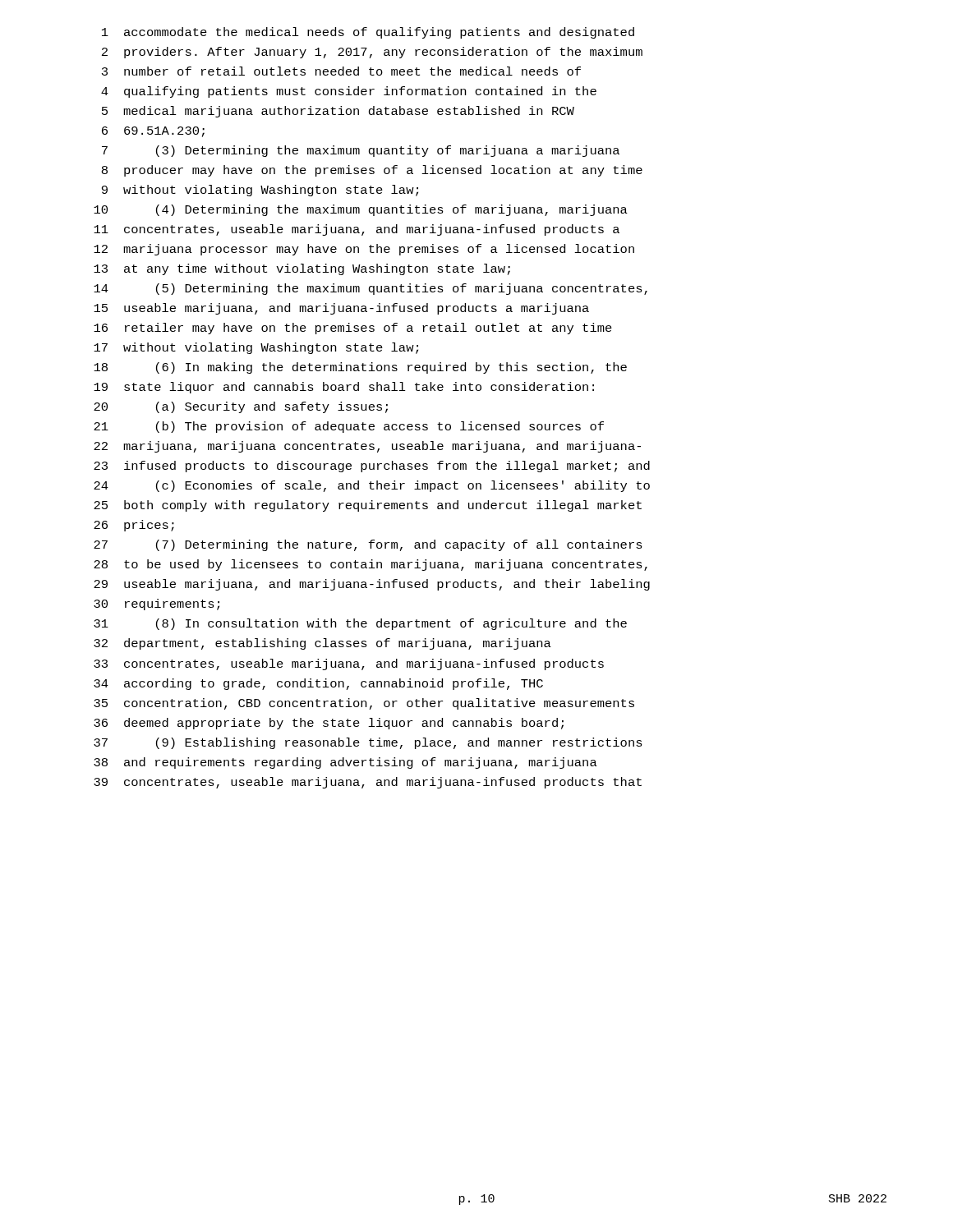Viewport: 953px width, 1232px height.
Task: Find the block on this page that starts "1 accommodate the medical"
Action: pos(476,33)
